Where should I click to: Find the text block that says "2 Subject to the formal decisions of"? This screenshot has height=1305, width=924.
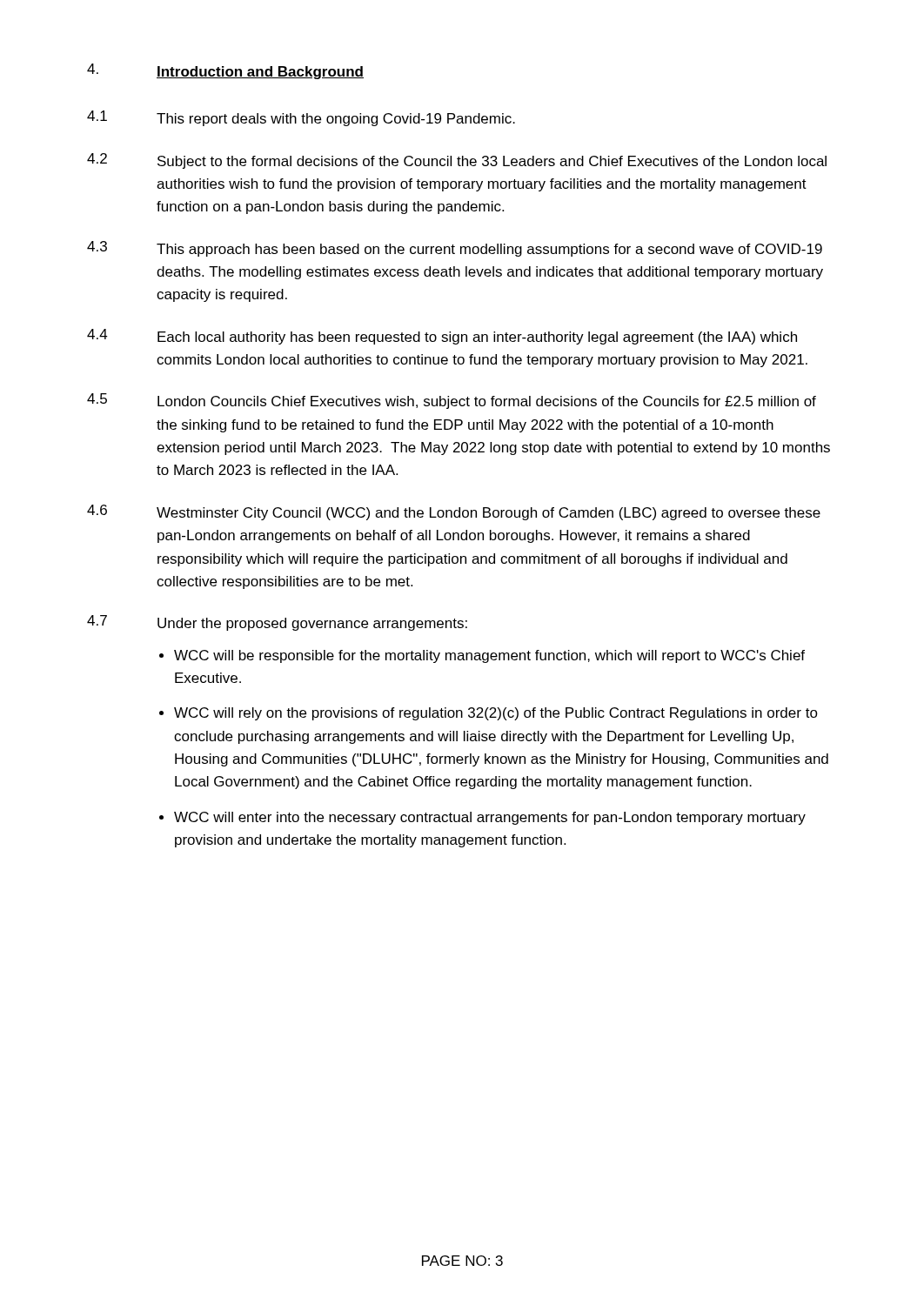point(462,185)
